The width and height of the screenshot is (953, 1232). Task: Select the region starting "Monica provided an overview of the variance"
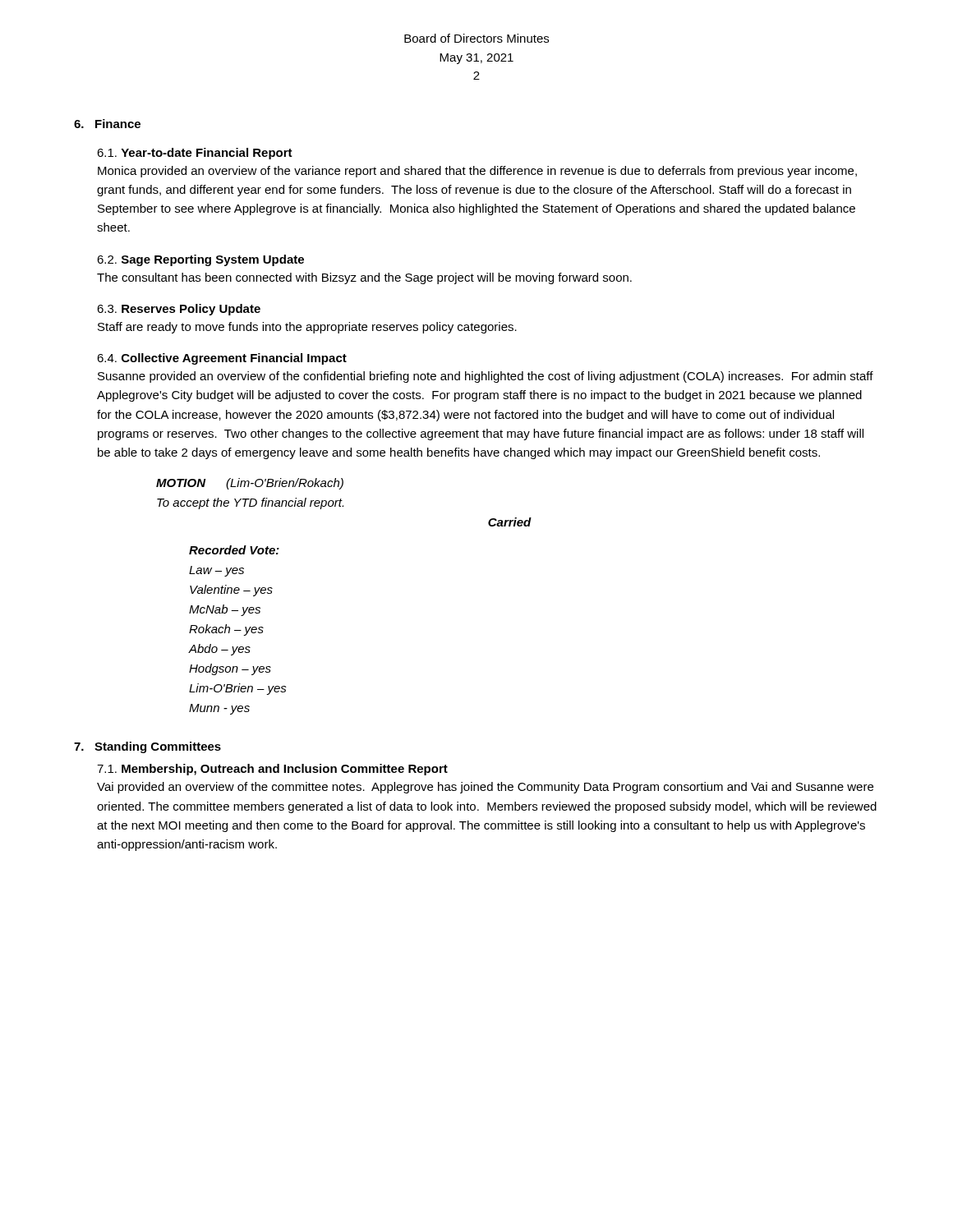477,199
